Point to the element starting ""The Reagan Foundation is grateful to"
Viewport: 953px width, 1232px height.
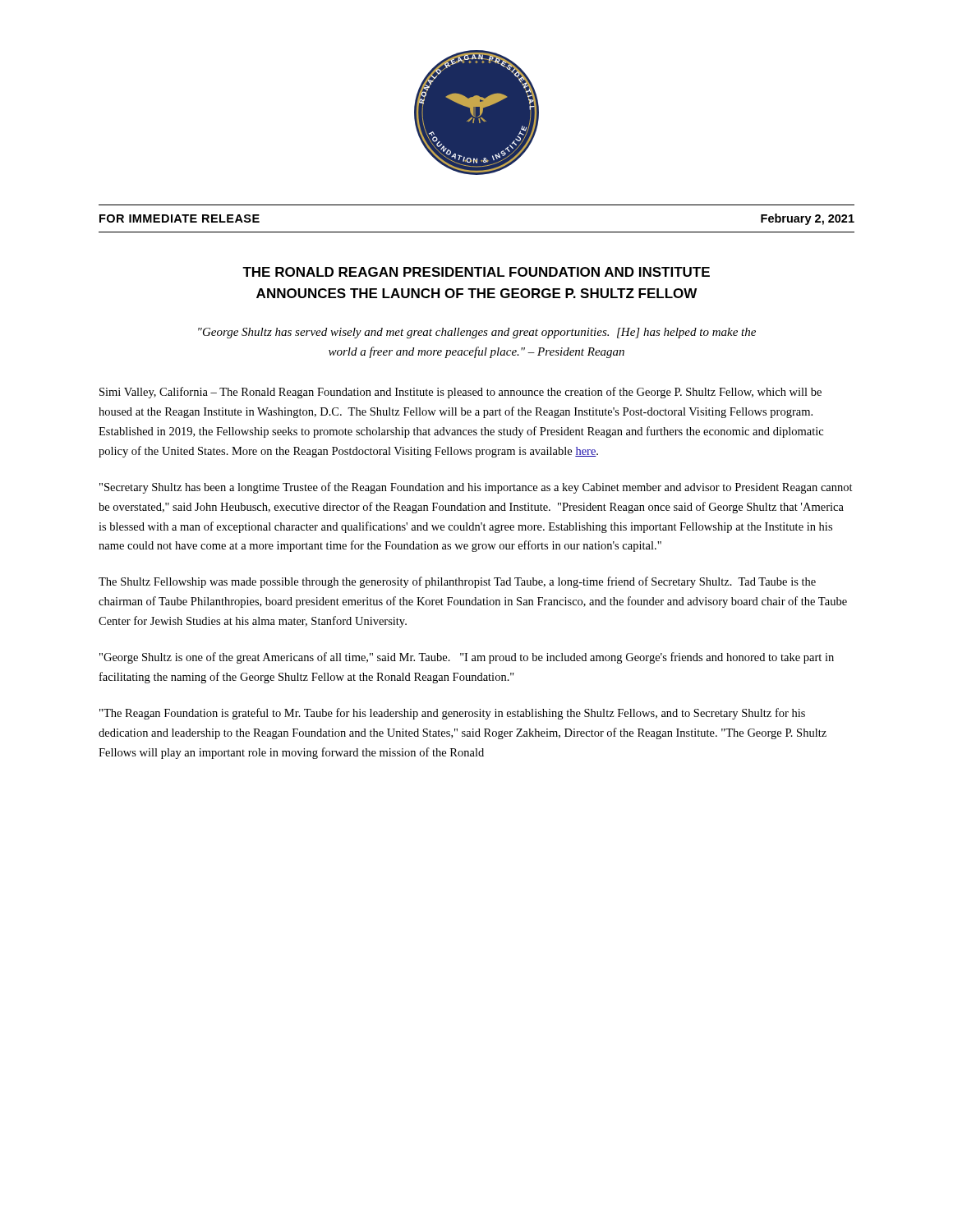click(x=463, y=733)
